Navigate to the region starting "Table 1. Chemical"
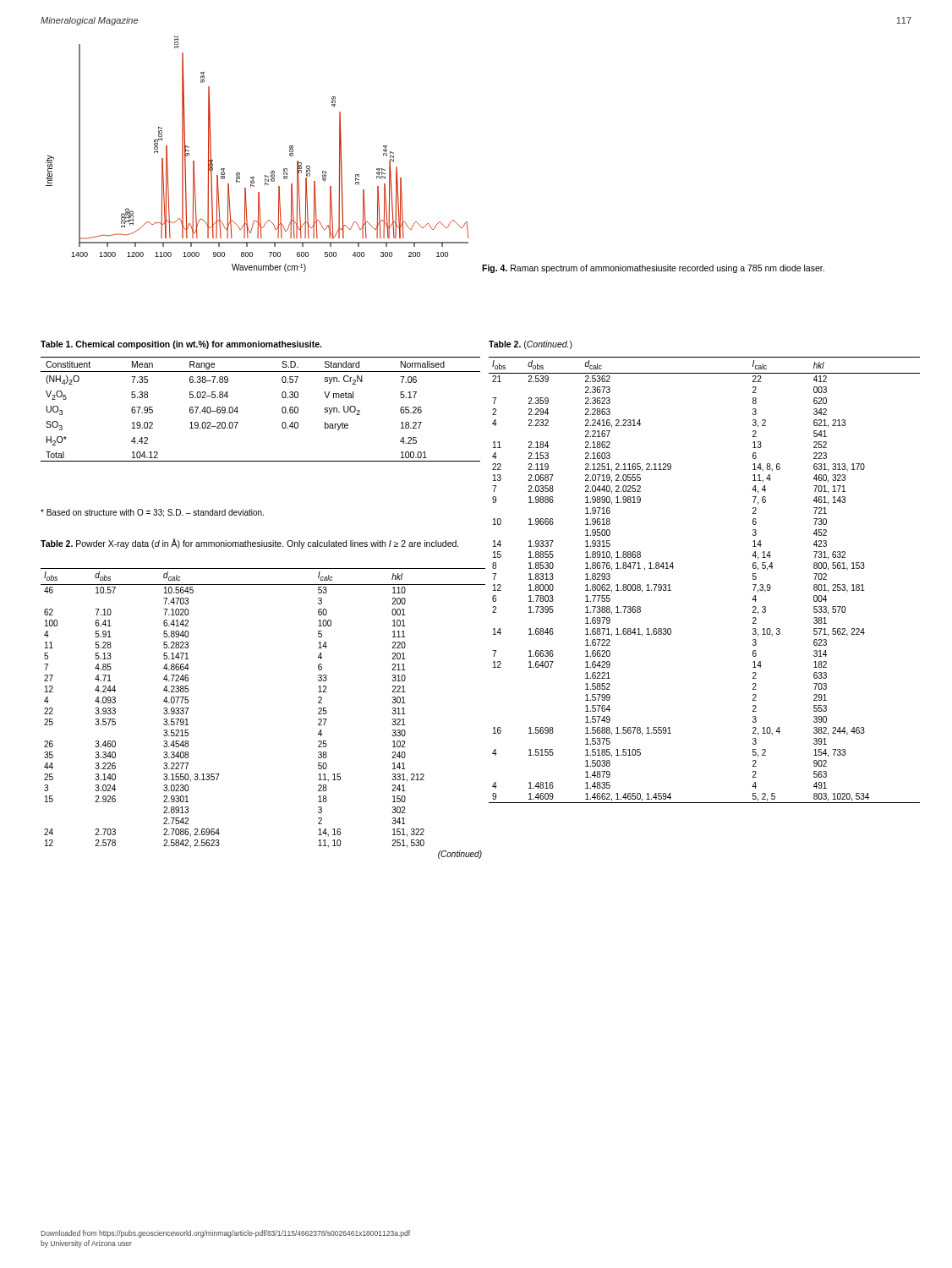 click(181, 344)
